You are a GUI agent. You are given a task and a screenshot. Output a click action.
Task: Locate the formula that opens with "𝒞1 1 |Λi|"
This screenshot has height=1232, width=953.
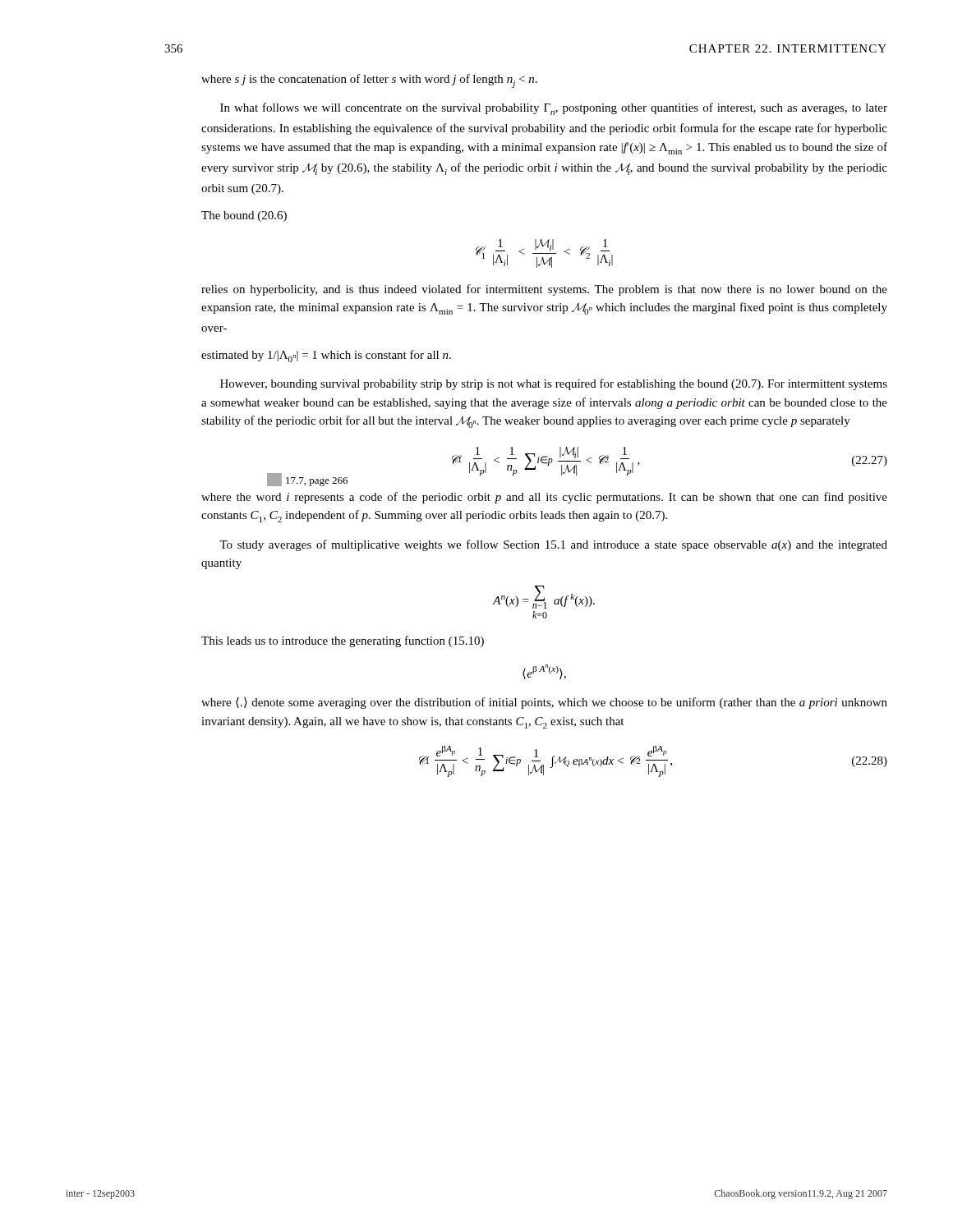(x=544, y=252)
